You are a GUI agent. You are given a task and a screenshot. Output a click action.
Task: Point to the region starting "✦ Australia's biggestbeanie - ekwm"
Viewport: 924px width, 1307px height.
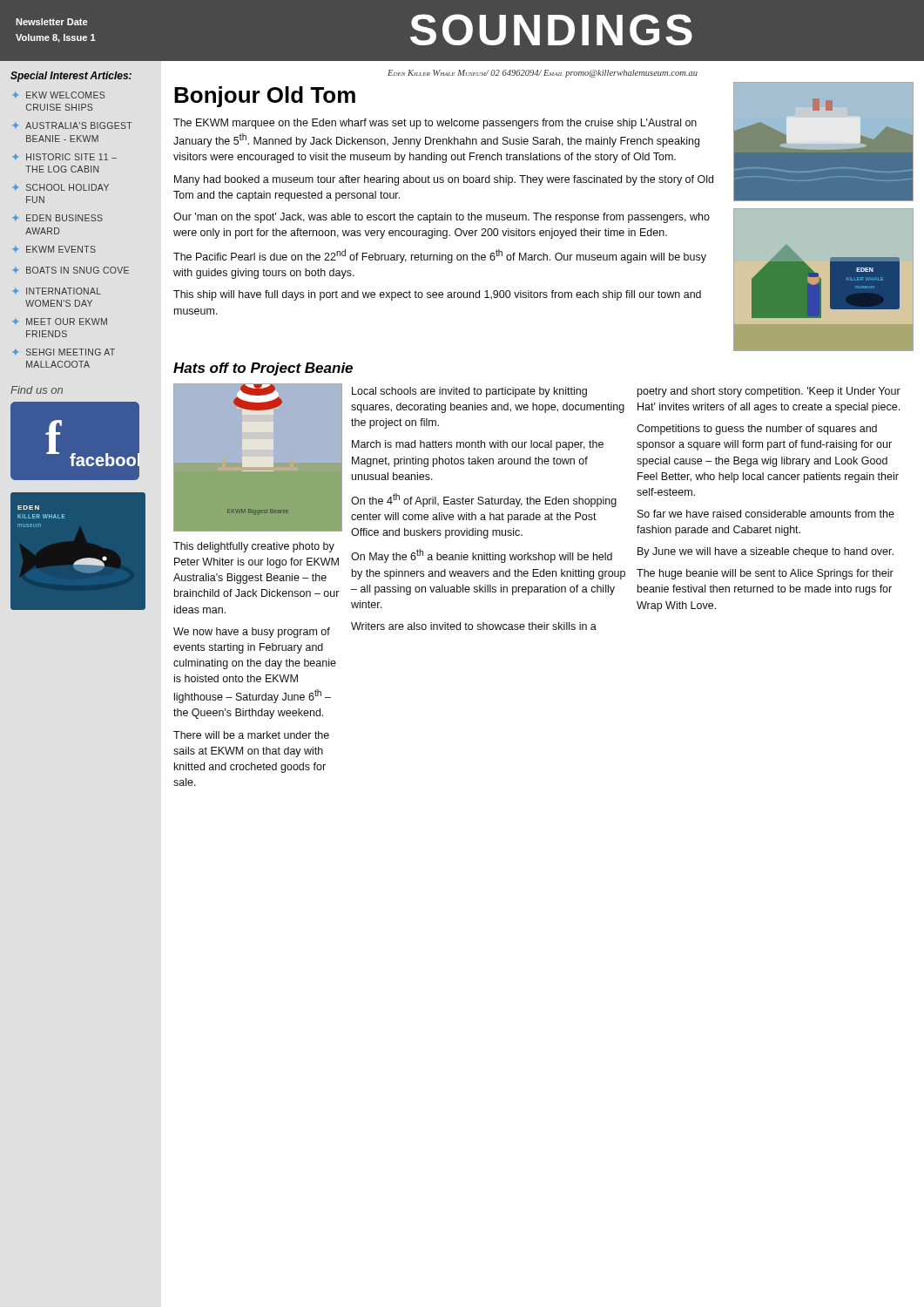tap(71, 132)
